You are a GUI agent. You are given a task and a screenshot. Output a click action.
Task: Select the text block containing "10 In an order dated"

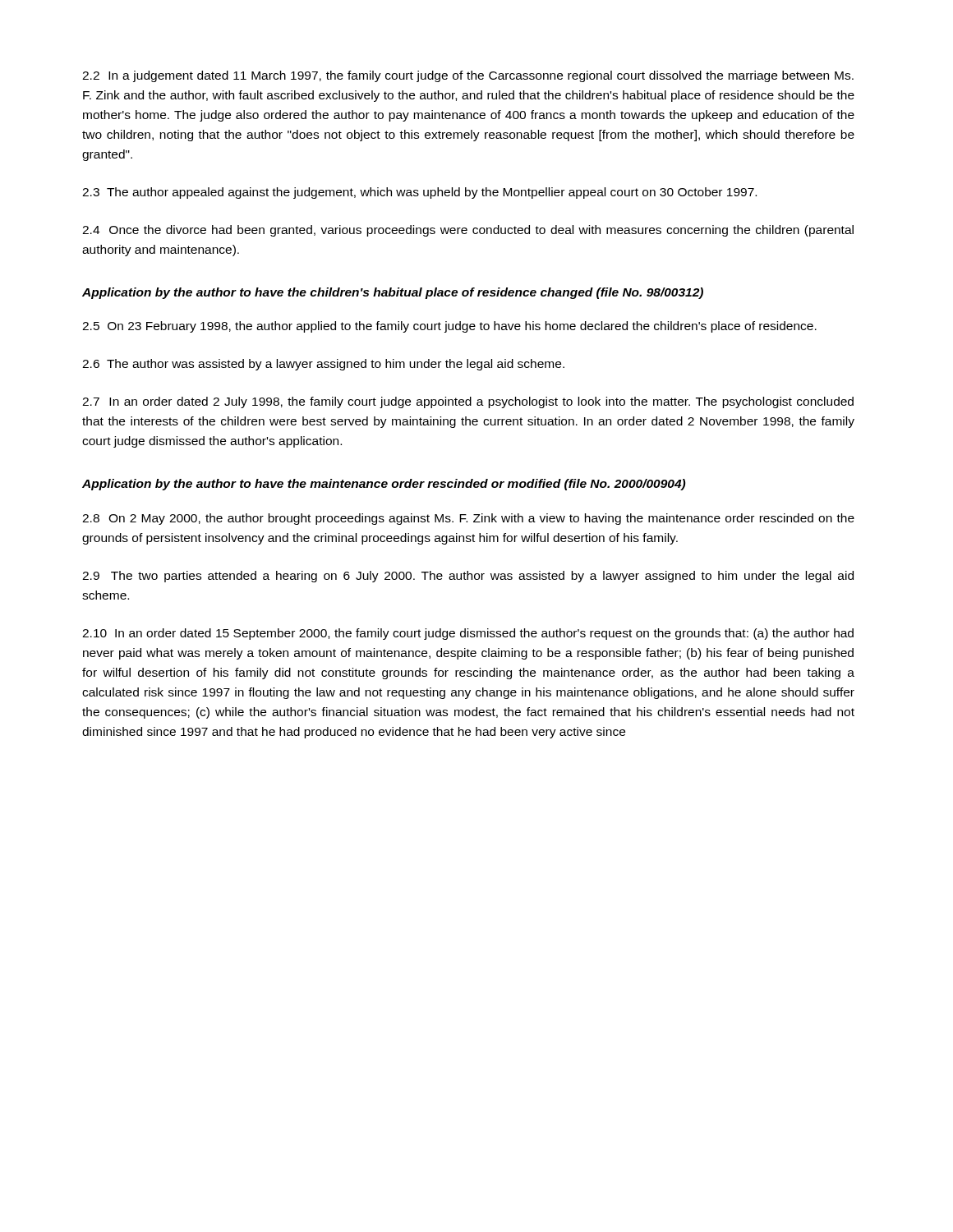468,682
